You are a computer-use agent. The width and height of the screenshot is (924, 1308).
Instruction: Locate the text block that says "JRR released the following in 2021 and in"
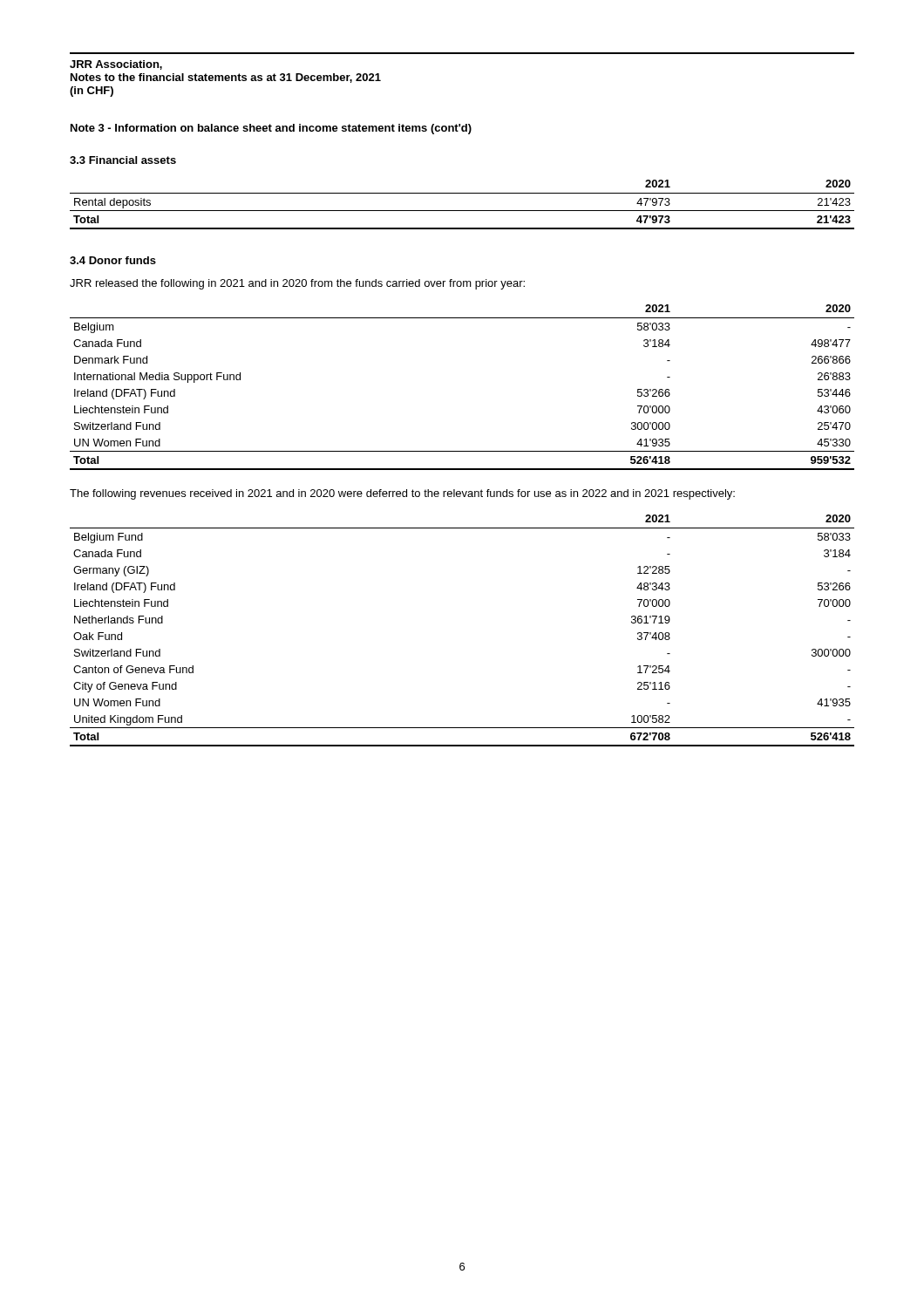pos(298,283)
